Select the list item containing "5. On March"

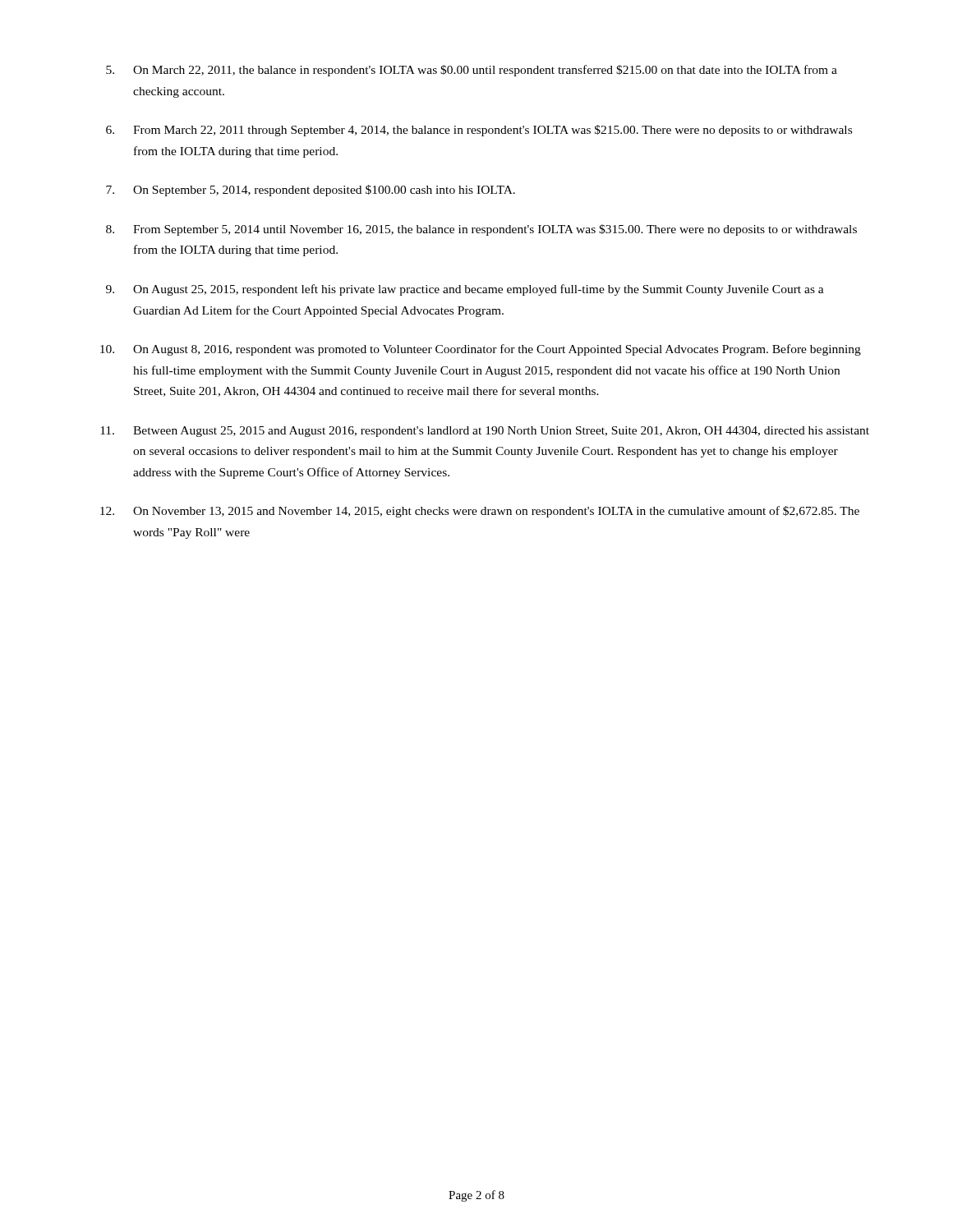tap(476, 80)
